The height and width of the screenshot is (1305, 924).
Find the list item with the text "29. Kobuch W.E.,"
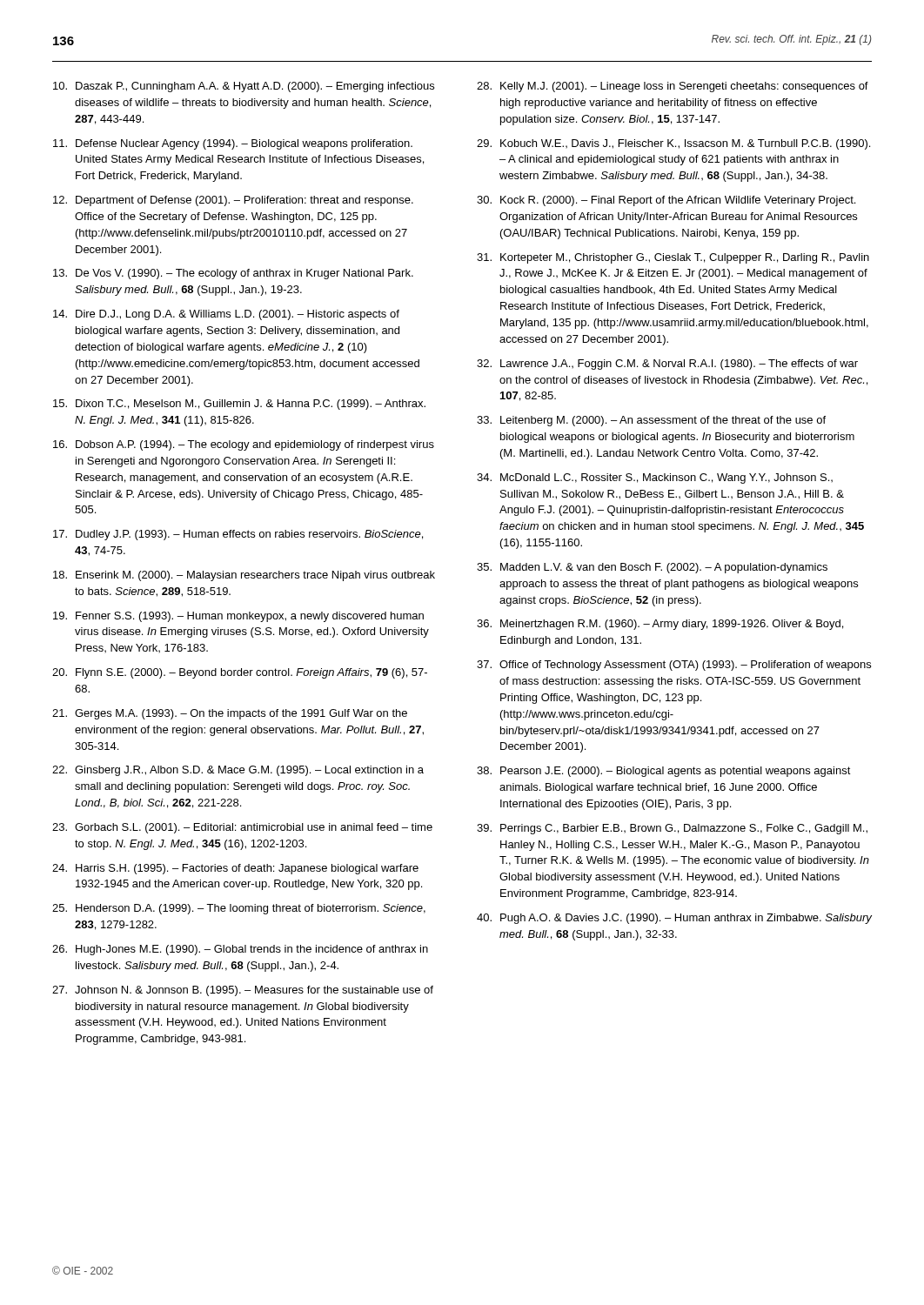[x=674, y=160]
